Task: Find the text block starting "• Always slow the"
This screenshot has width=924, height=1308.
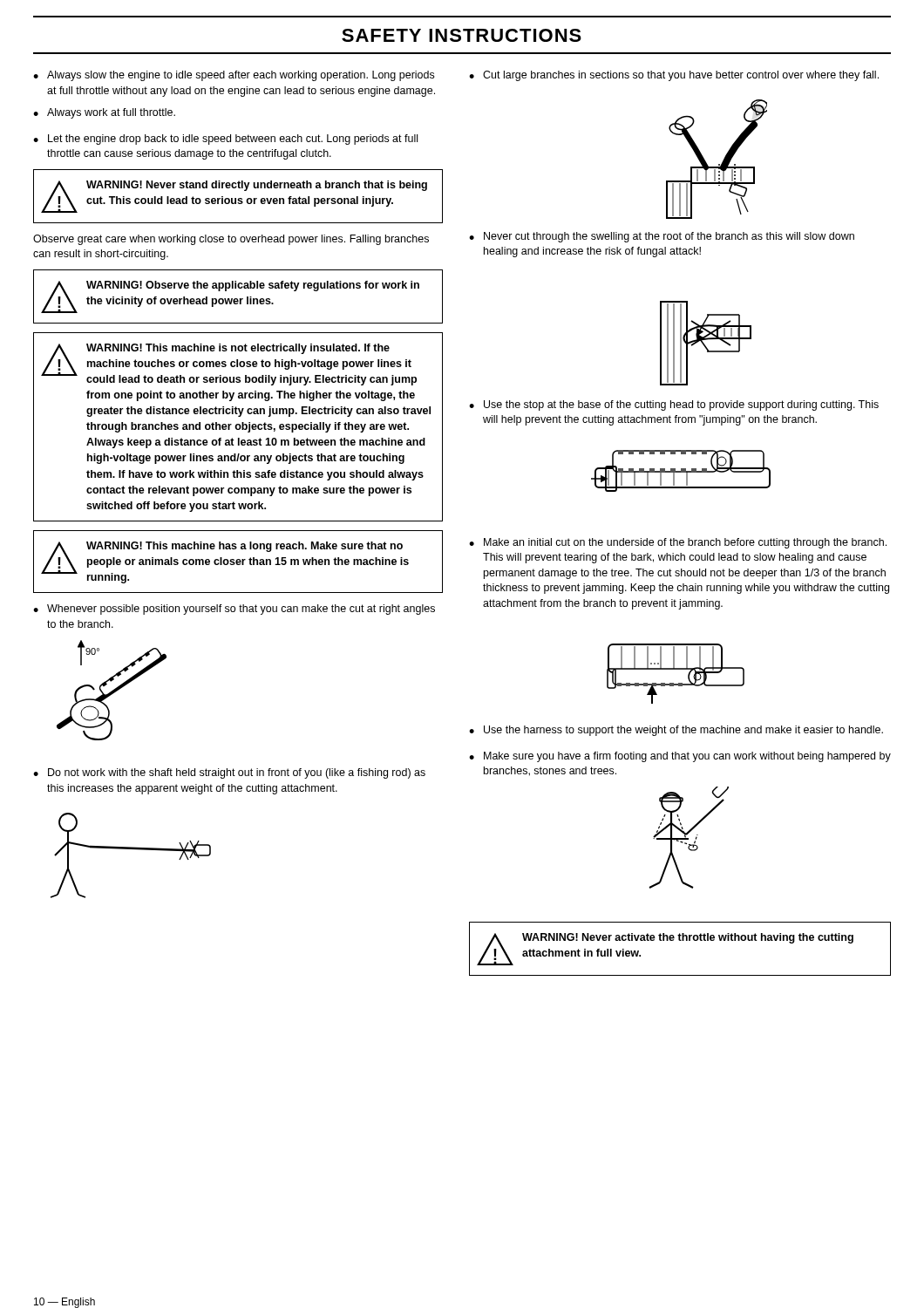Action: coord(238,83)
